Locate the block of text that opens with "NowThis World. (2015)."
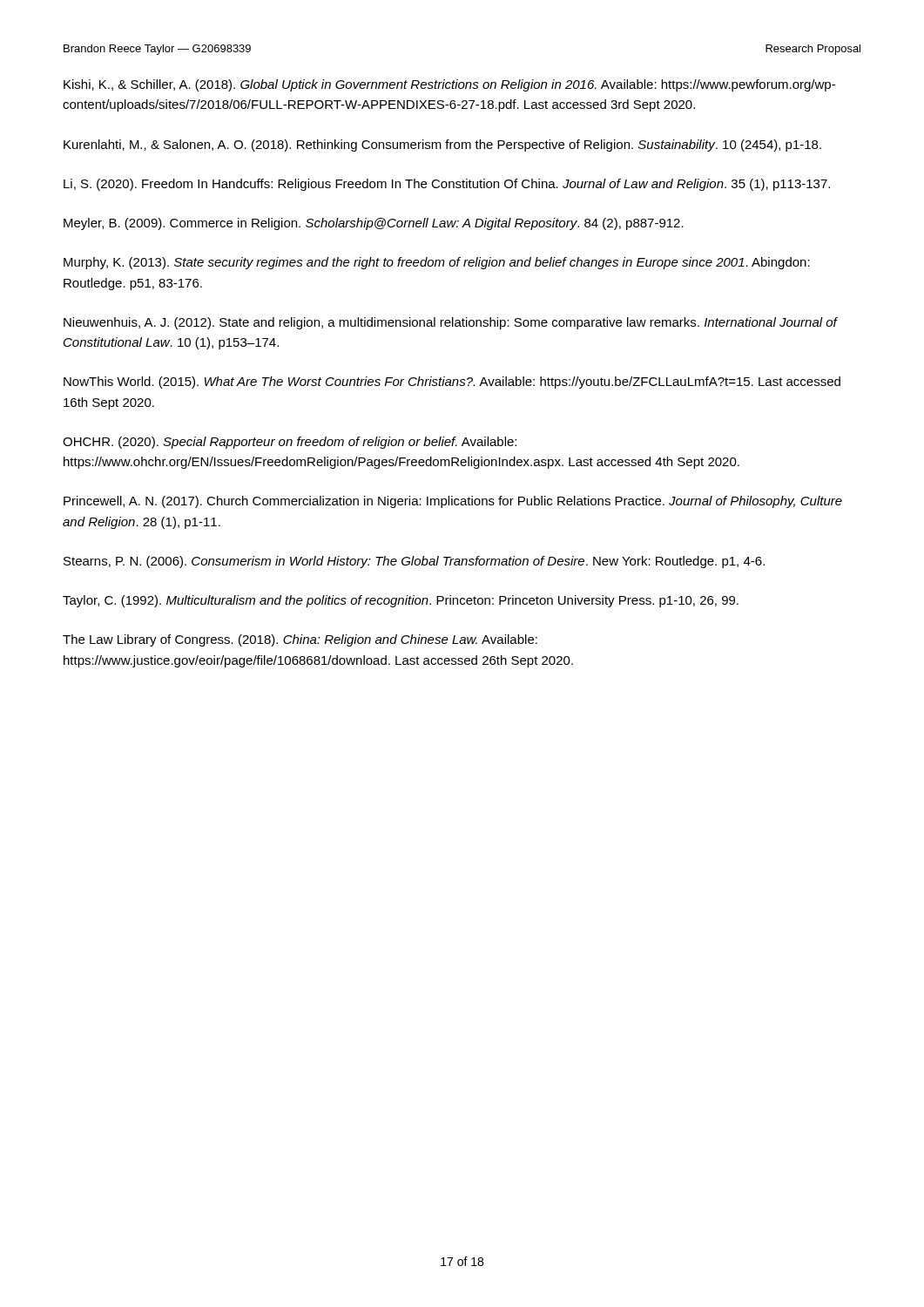 tap(452, 392)
